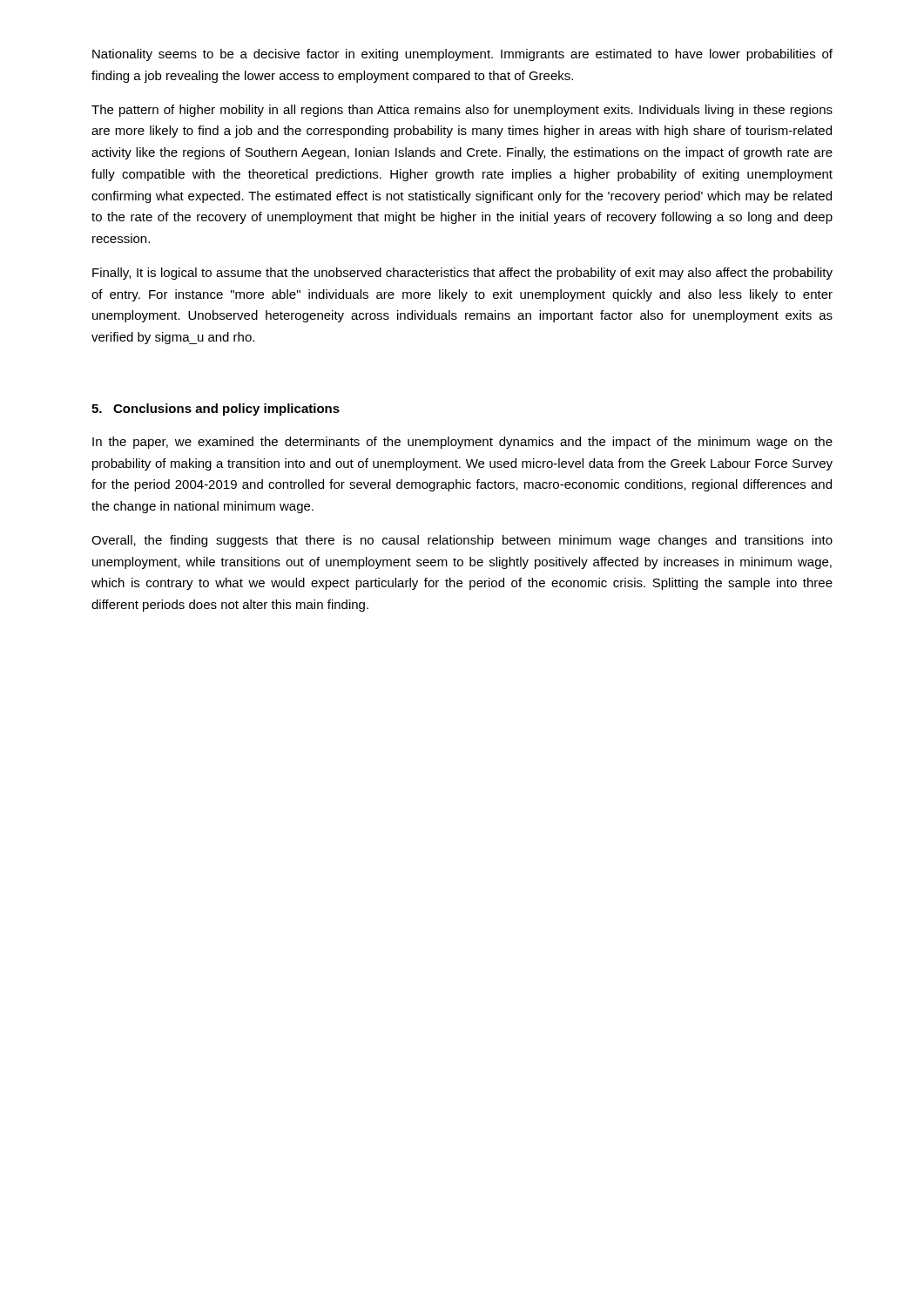Point to the section header beginning "5. Conclusions and policy"

(x=216, y=408)
